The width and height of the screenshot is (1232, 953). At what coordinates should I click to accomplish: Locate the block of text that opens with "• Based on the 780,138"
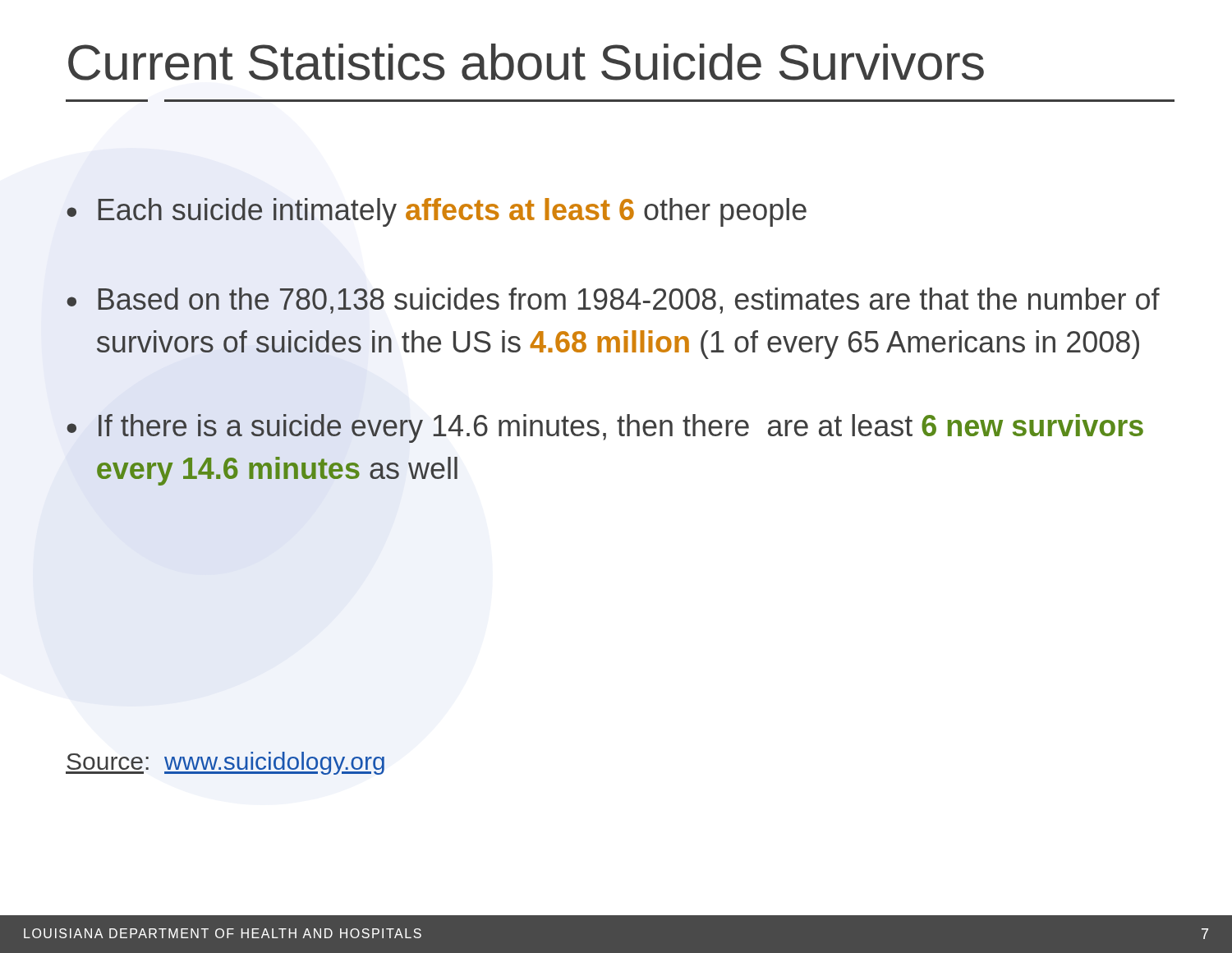[x=620, y=321]
